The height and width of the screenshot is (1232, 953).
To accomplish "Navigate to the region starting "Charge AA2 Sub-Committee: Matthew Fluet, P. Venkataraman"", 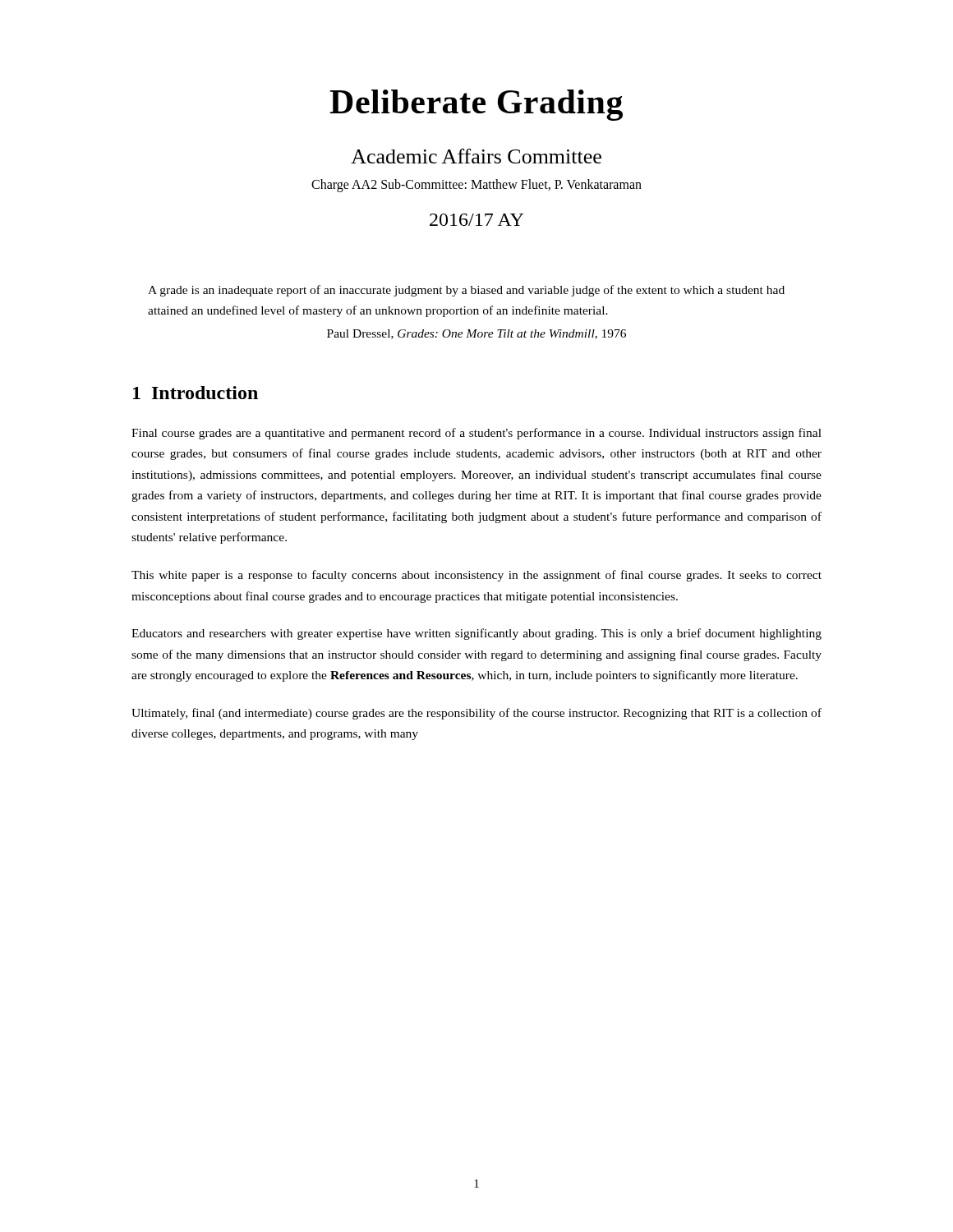I will coord(476,185).
